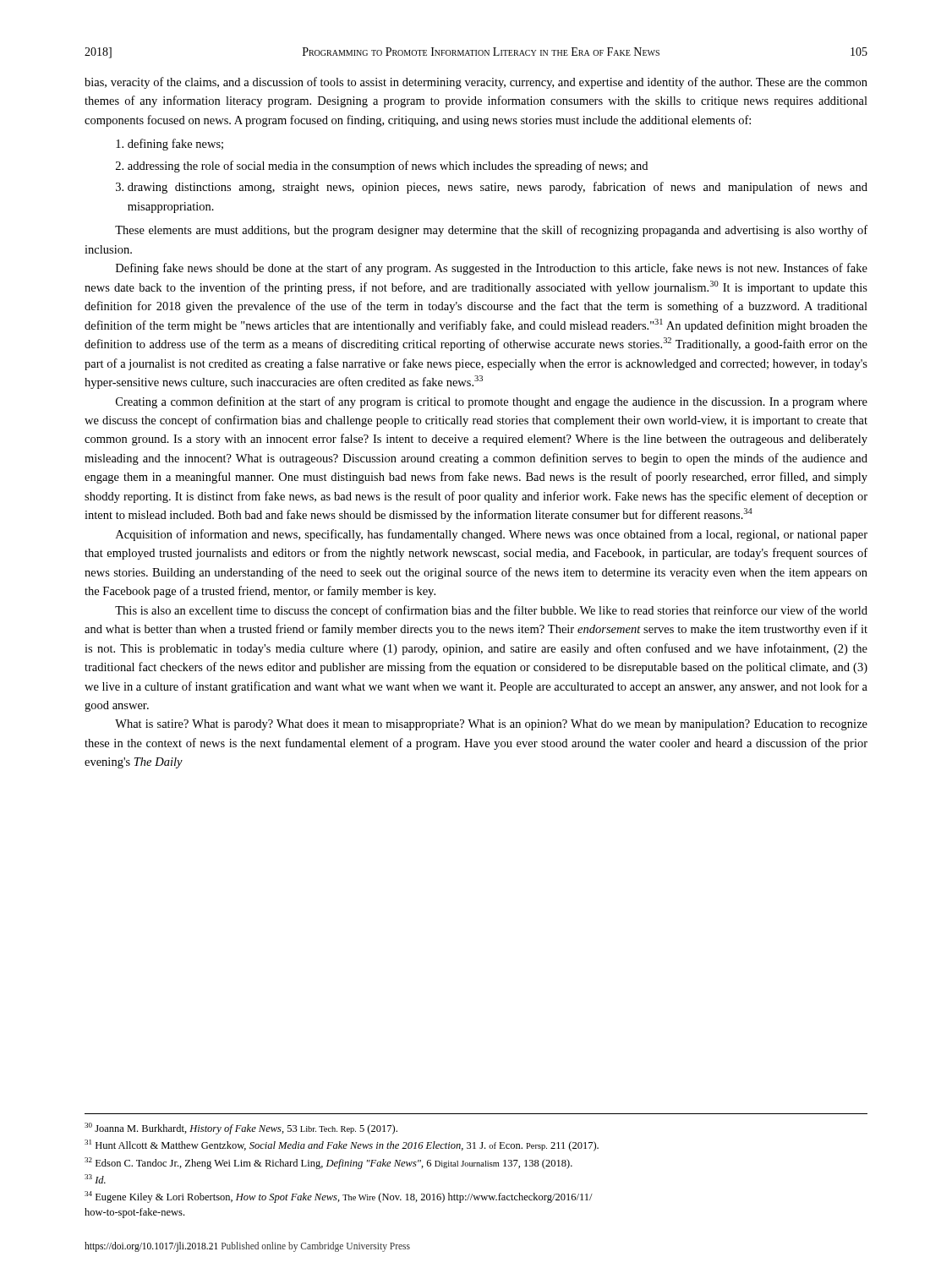
Task: Point to the text starting "30 Joanna M."
Action: tap(476, 1170)
